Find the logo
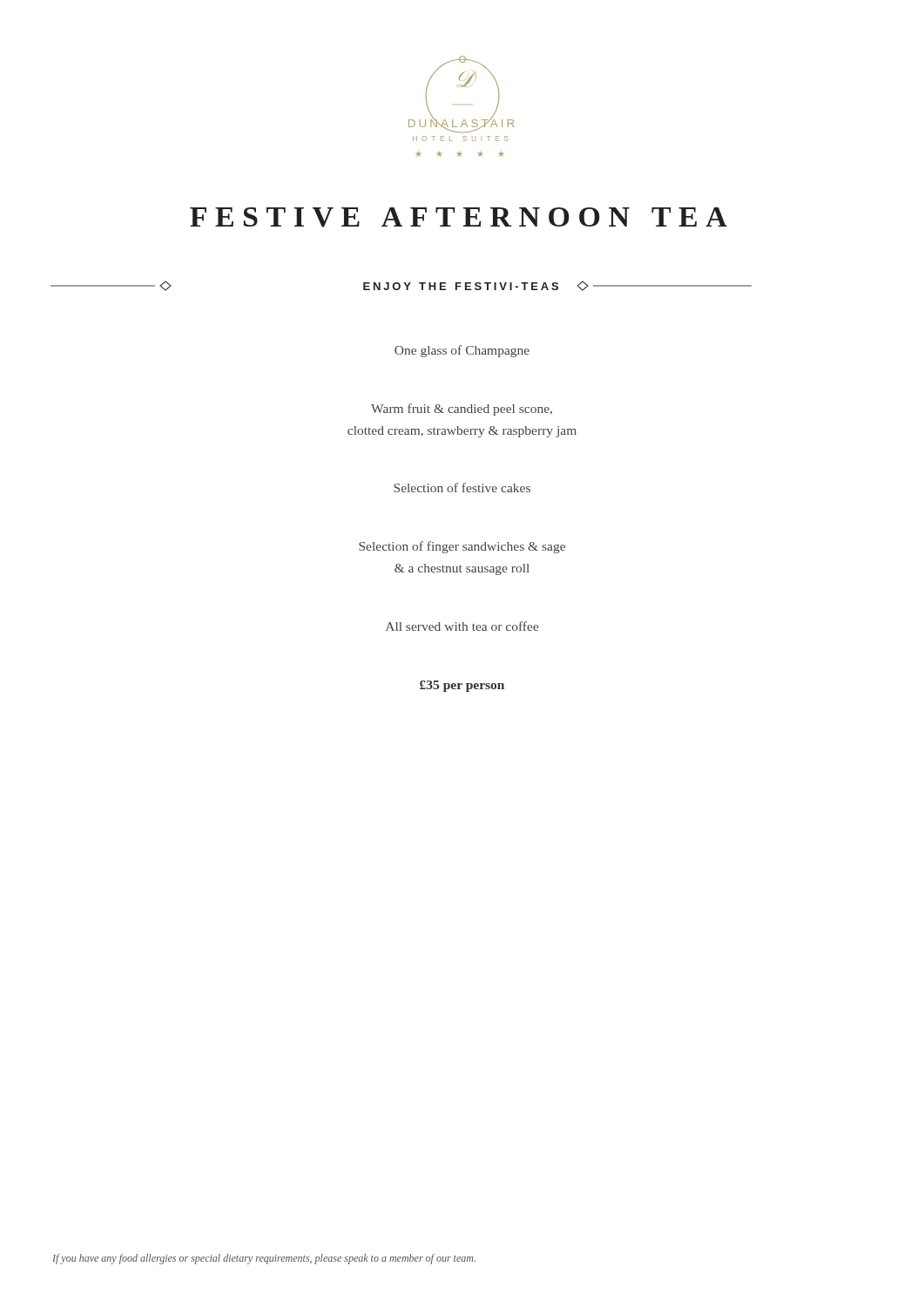This screenshot has height=1307, width=924. (462, 112)
